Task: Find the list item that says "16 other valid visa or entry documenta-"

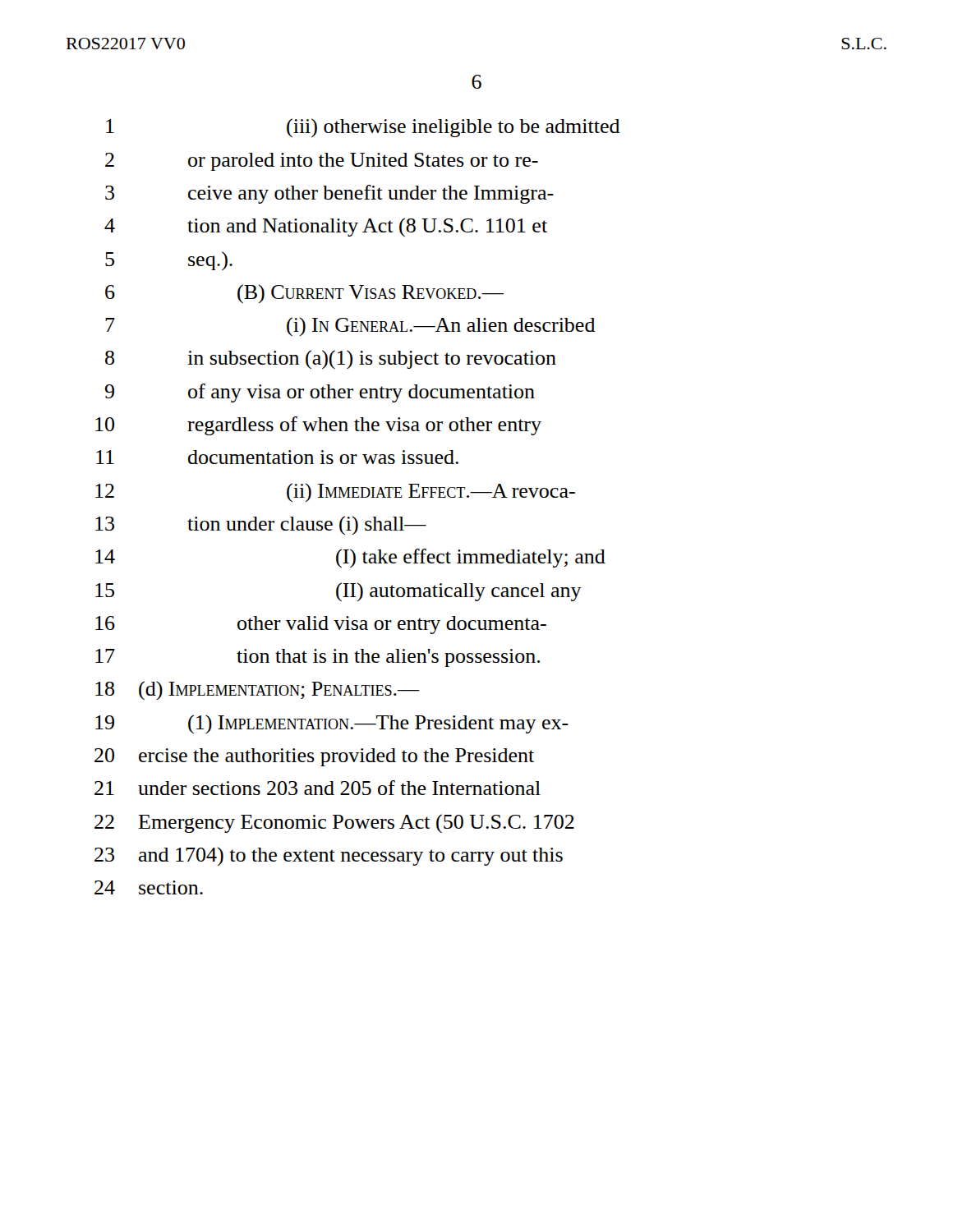Action: pyautogui.click(x=476, y=623)
